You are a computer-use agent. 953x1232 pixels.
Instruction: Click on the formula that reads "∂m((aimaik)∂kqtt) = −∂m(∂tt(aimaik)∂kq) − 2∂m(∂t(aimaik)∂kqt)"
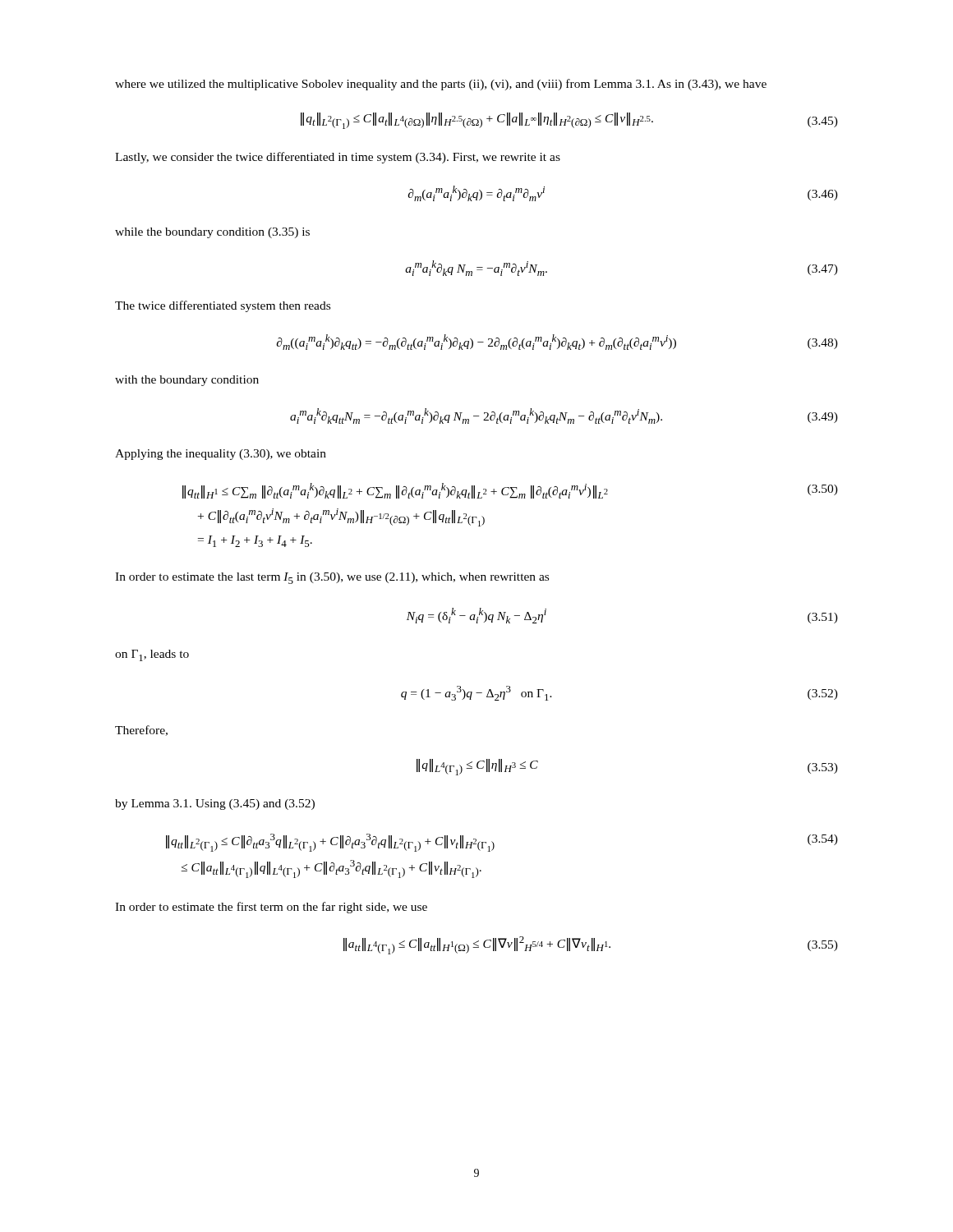point(557,343)
